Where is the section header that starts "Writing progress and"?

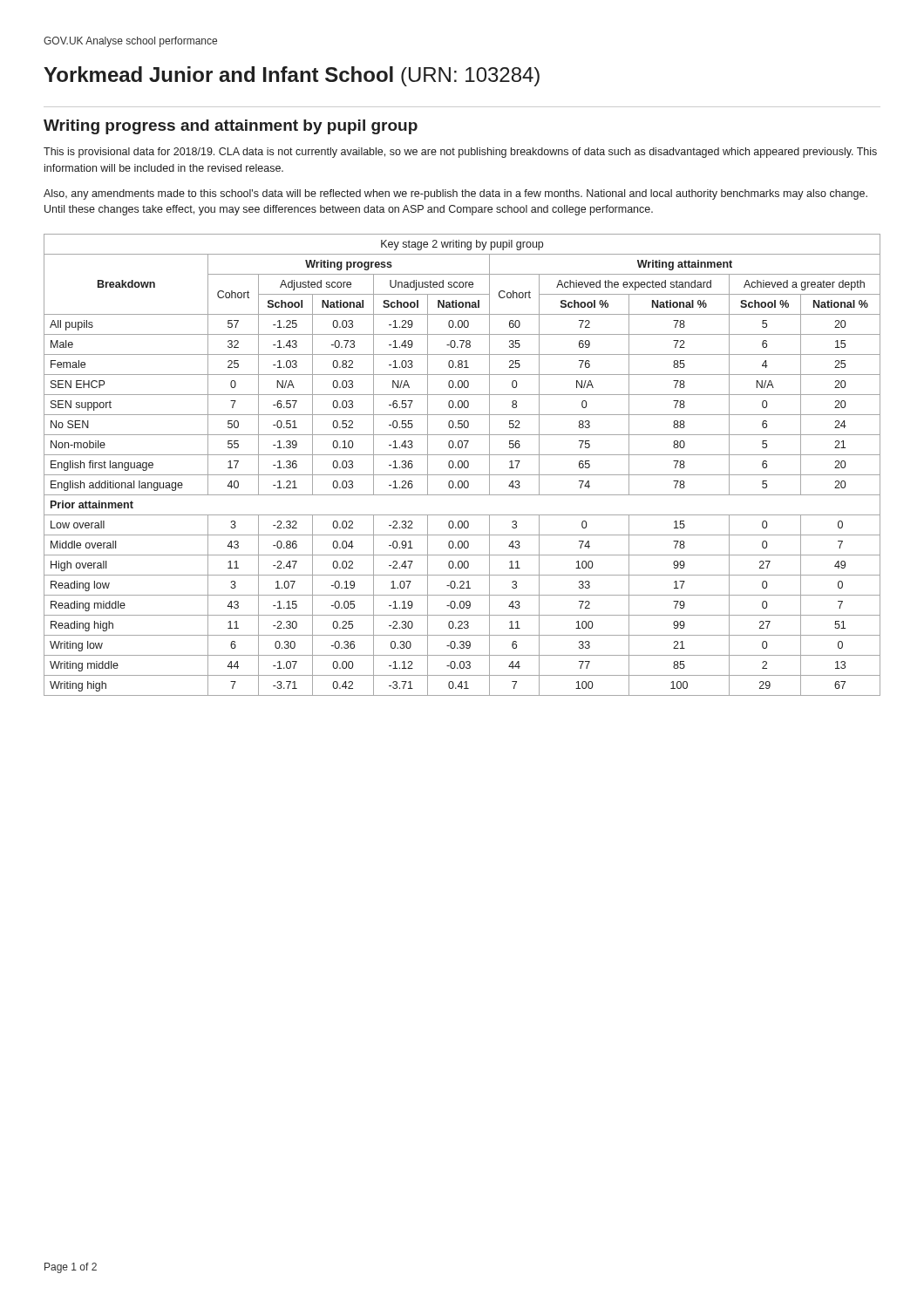tap(231, 125)
